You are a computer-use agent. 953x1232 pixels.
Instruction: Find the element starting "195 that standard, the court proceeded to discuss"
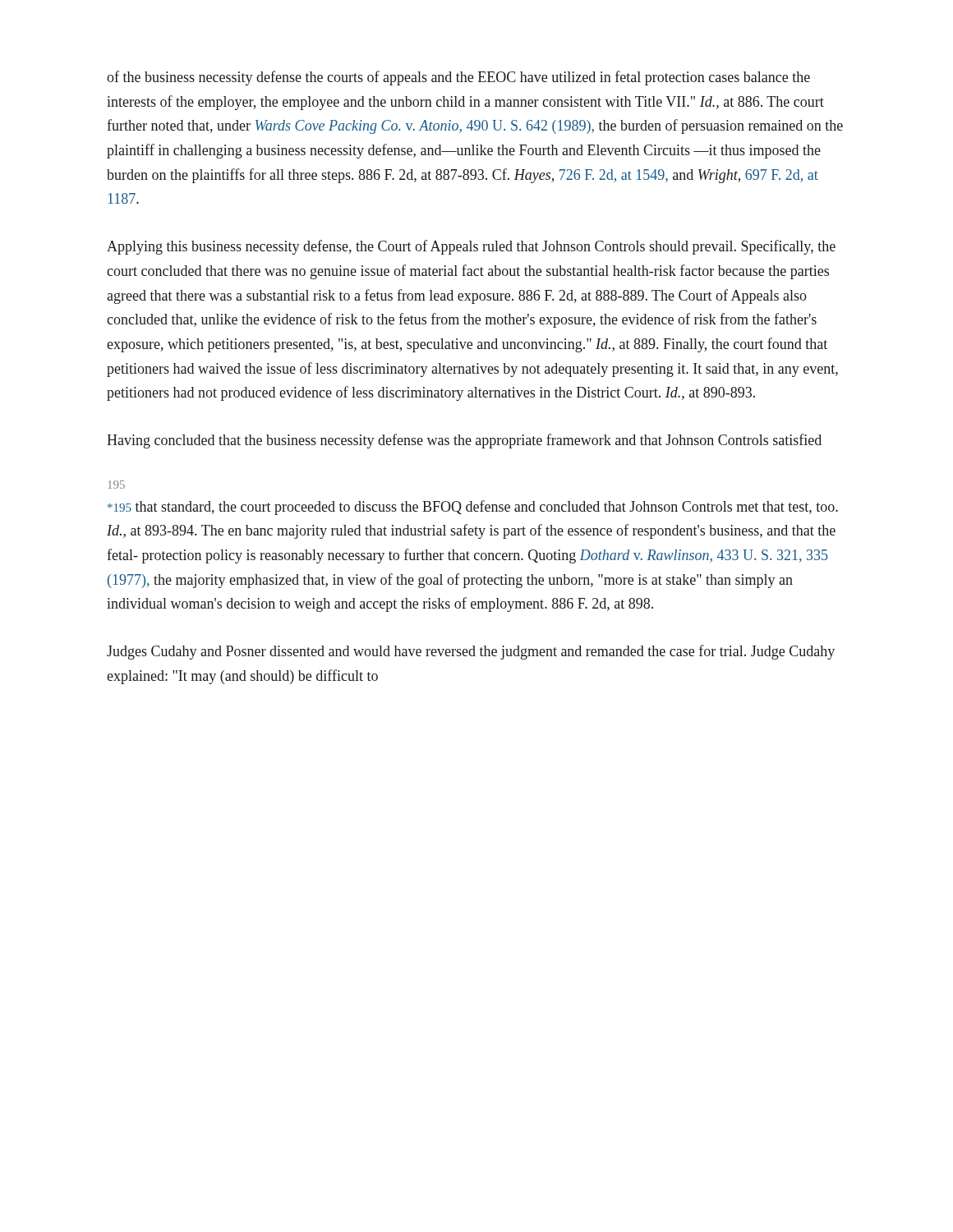[x=473, y=555]
